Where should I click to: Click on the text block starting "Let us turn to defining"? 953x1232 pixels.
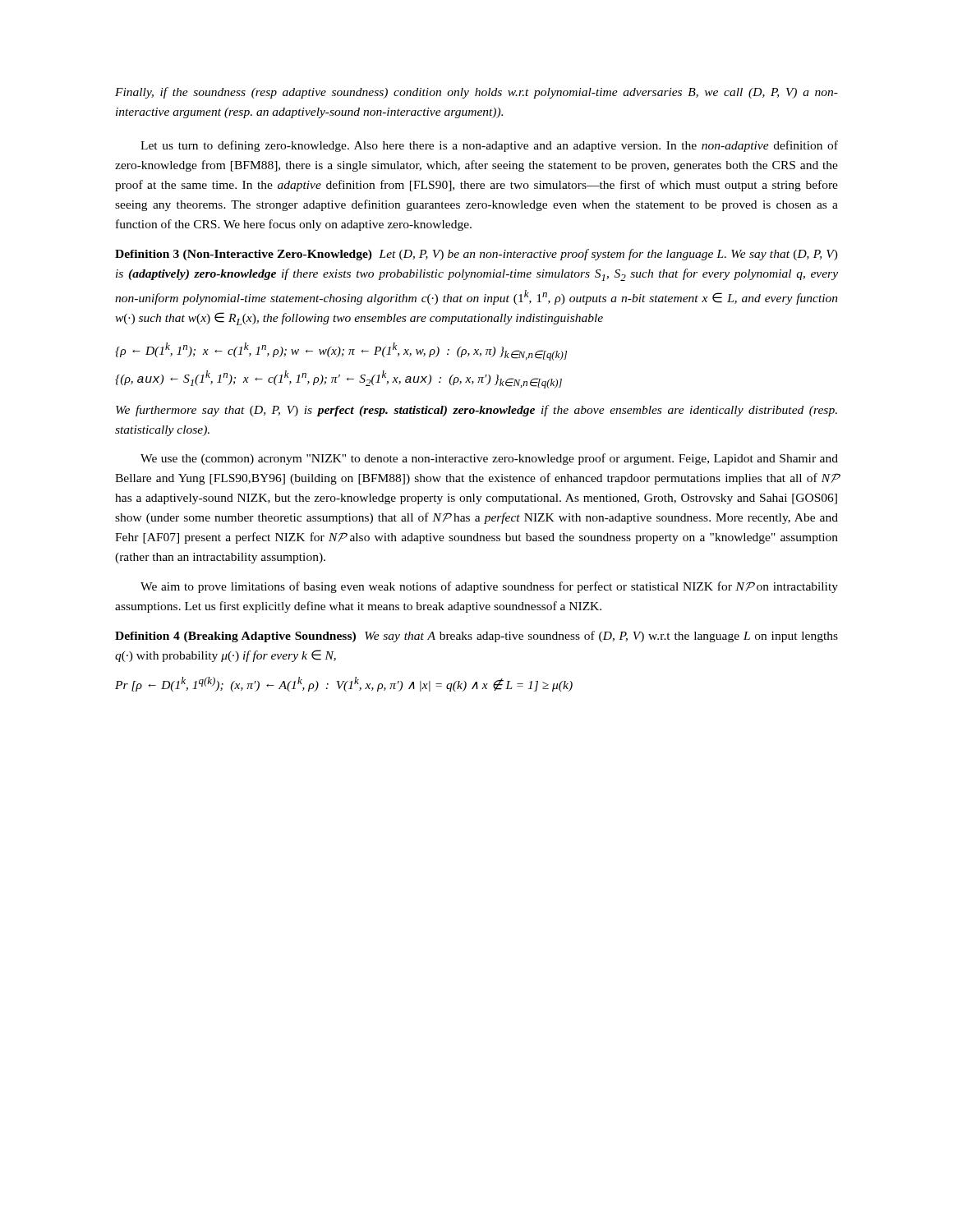(476, 185)
